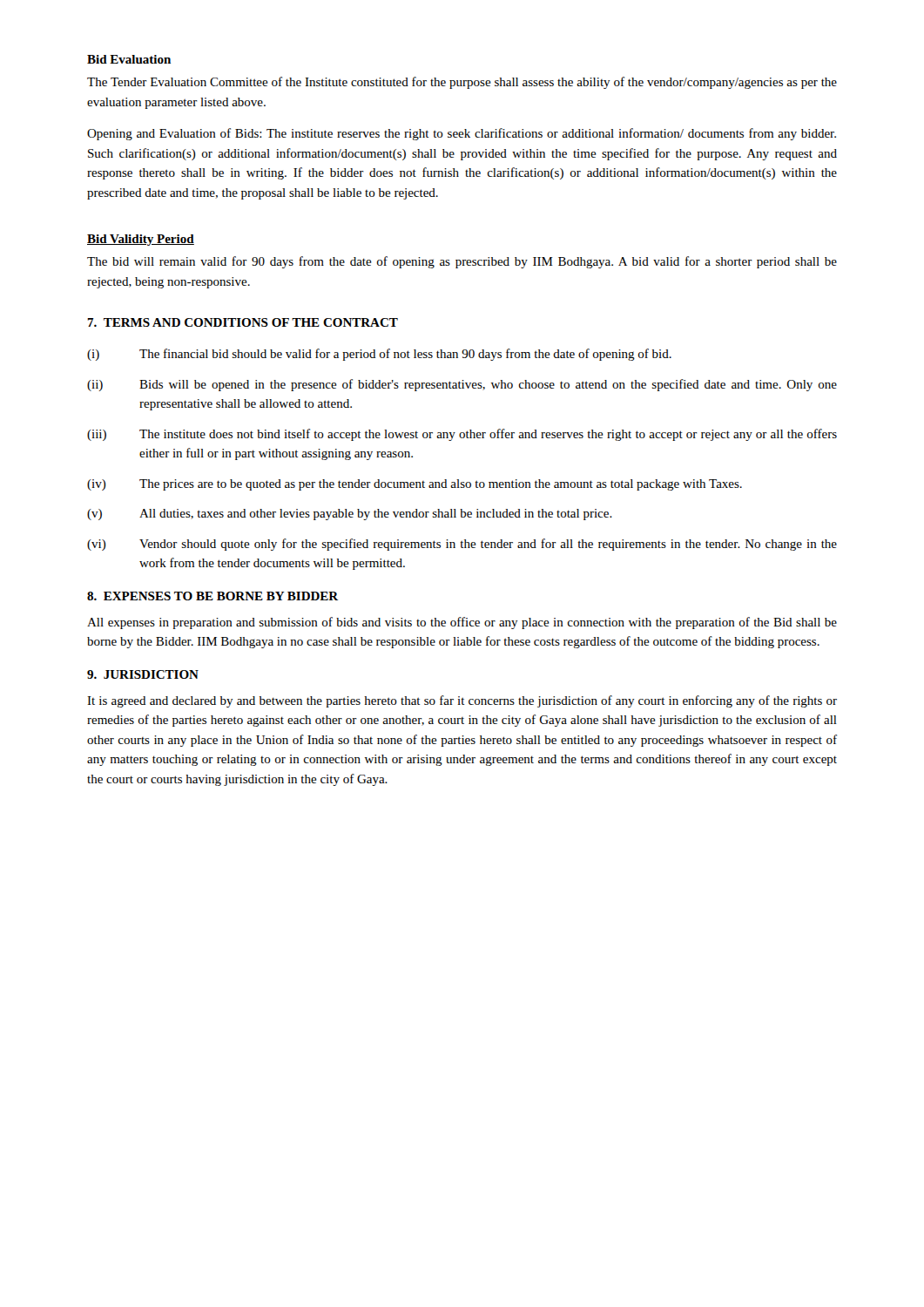
Task: Click on the text starting "The bid will remain valid for 90"
Action: click(x=462, y=271)
